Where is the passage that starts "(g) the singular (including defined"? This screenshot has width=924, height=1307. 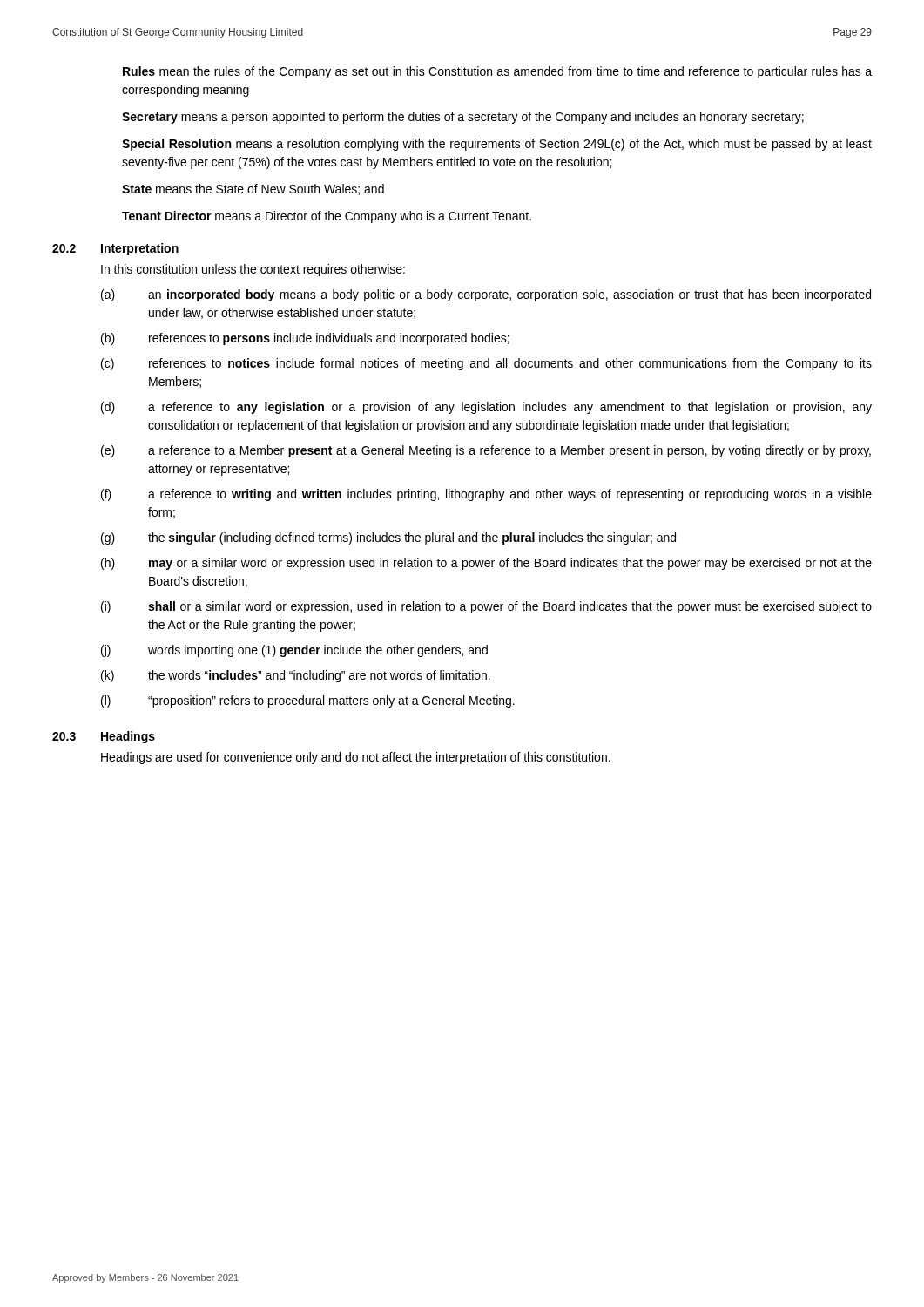coord(486,538)
